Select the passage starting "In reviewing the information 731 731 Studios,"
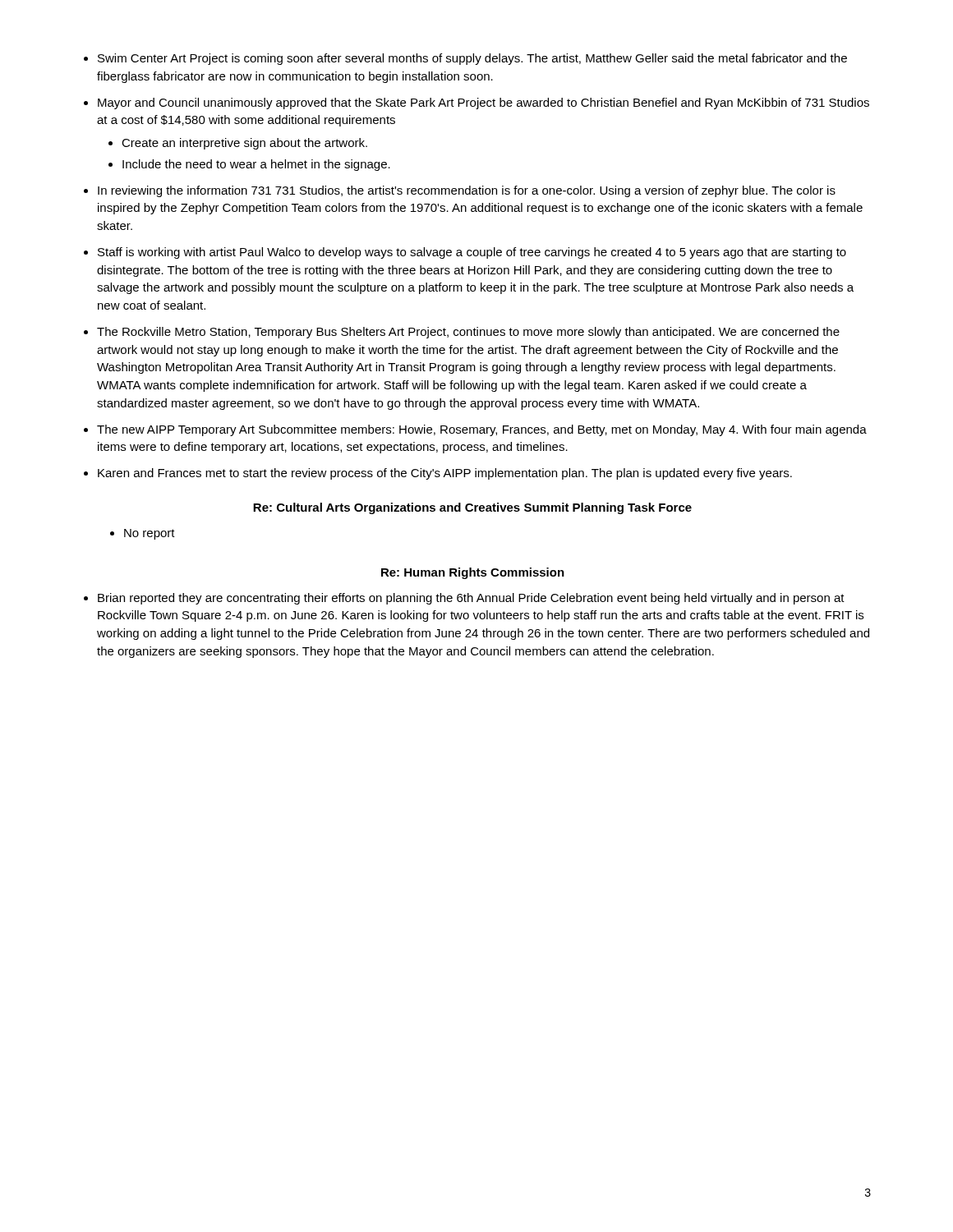 click(x=480, y=208)
